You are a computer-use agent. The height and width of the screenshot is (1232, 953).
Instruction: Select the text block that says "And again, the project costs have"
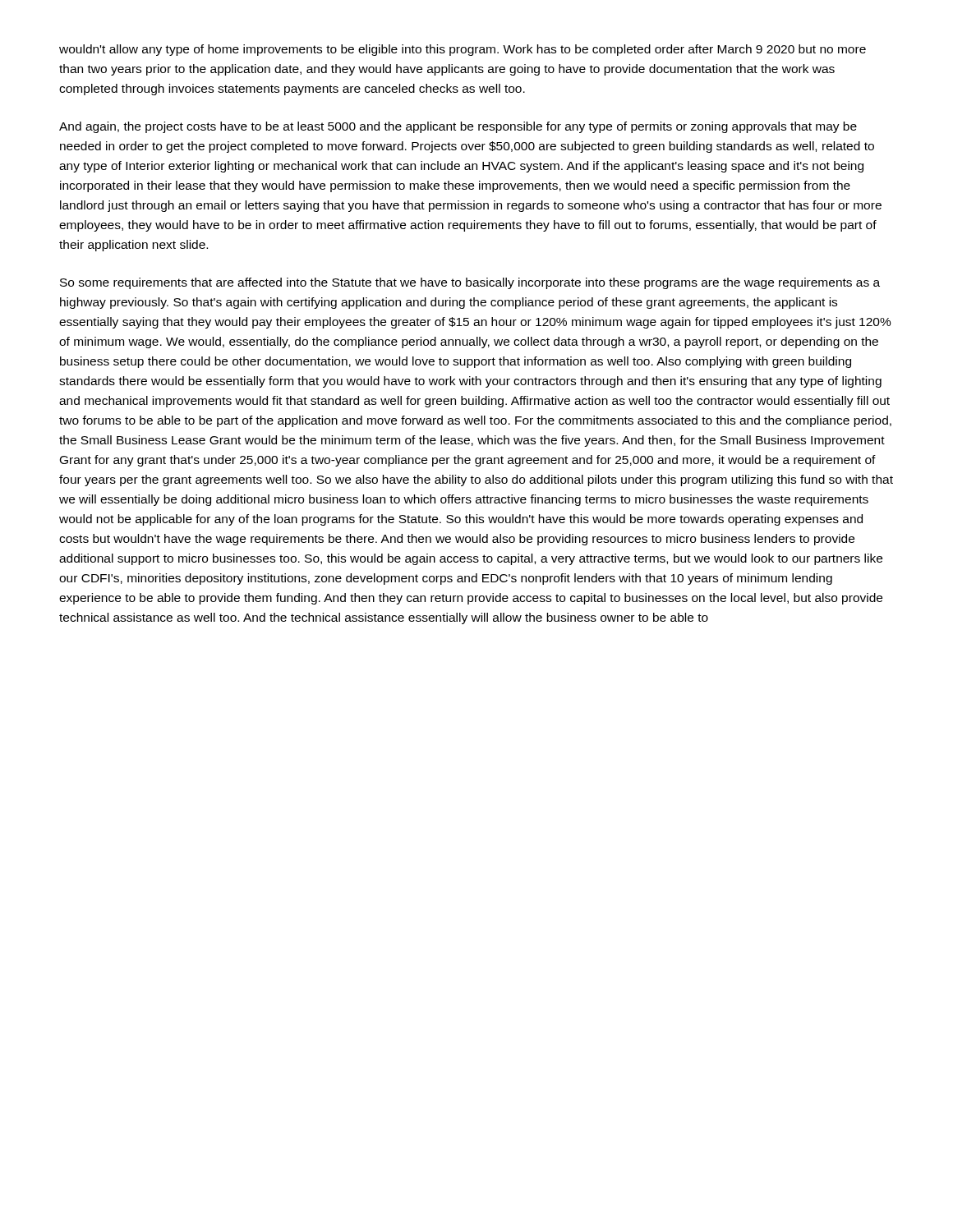(471, 185)
